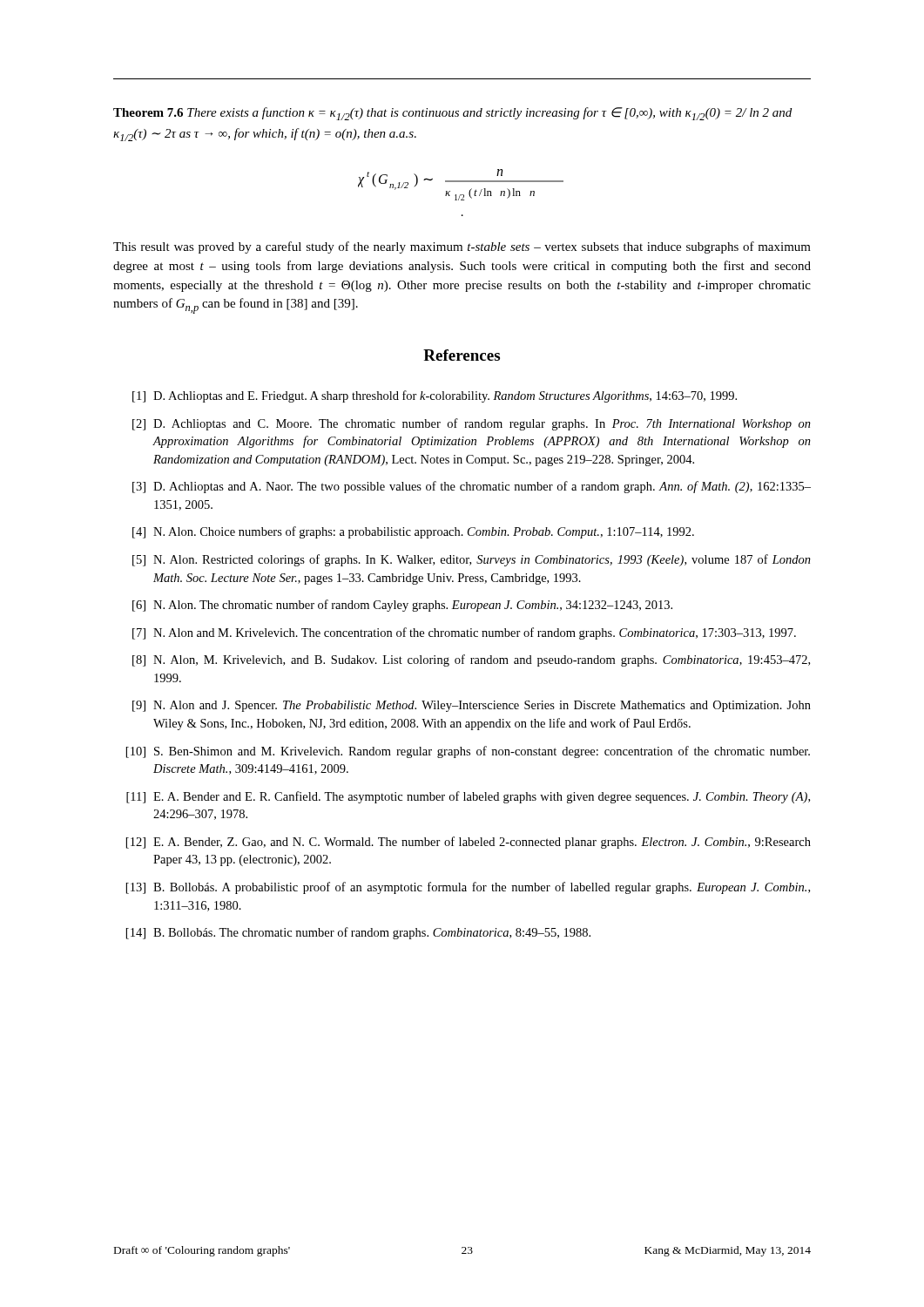Select the formula
924x1307 pixels.
point(462,188)
